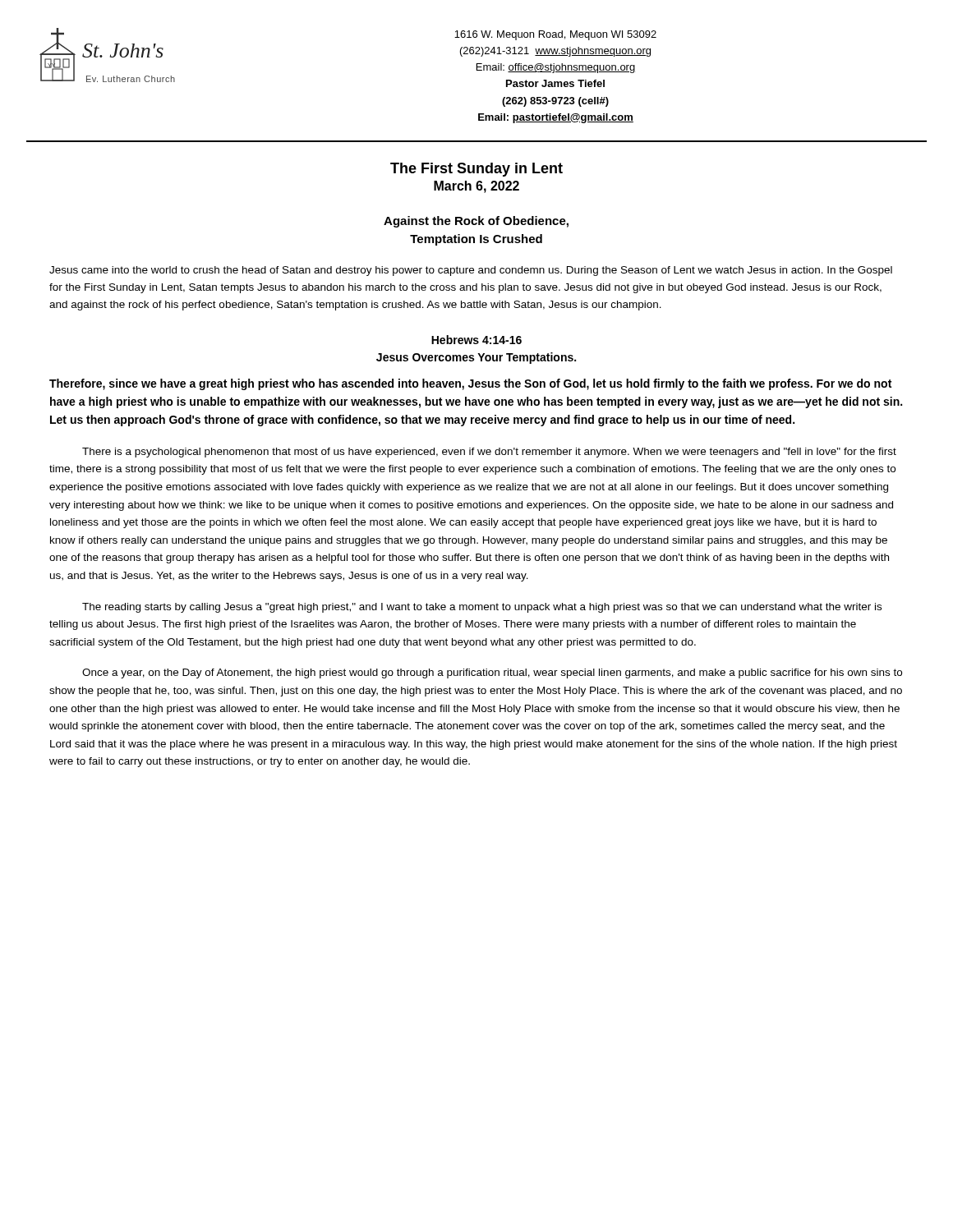Select the logo
The width and height of the screenshot is (953, 1232).
coord(108,65)
